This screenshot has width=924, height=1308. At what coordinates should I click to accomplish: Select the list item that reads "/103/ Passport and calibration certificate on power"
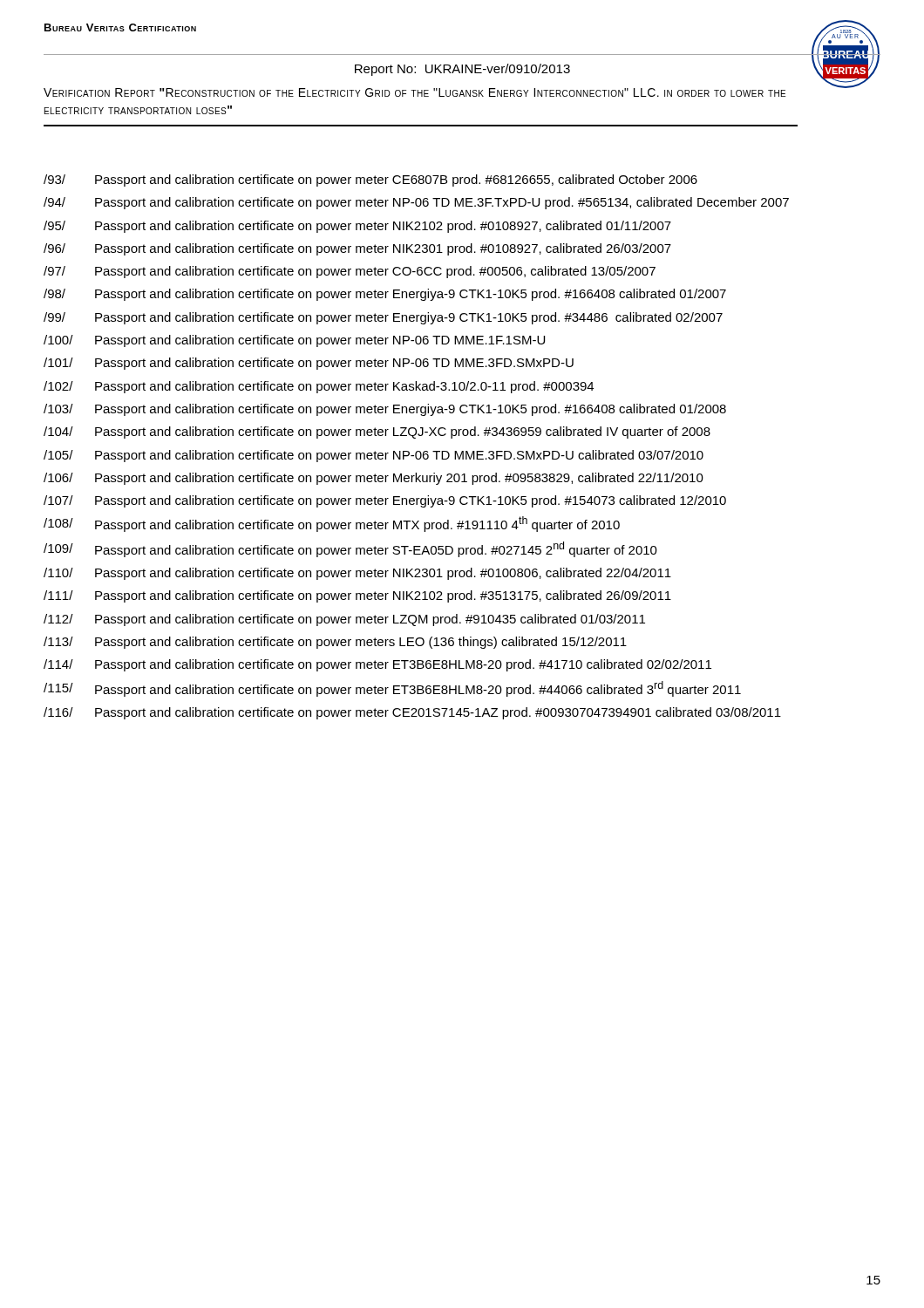coord(462,409)
